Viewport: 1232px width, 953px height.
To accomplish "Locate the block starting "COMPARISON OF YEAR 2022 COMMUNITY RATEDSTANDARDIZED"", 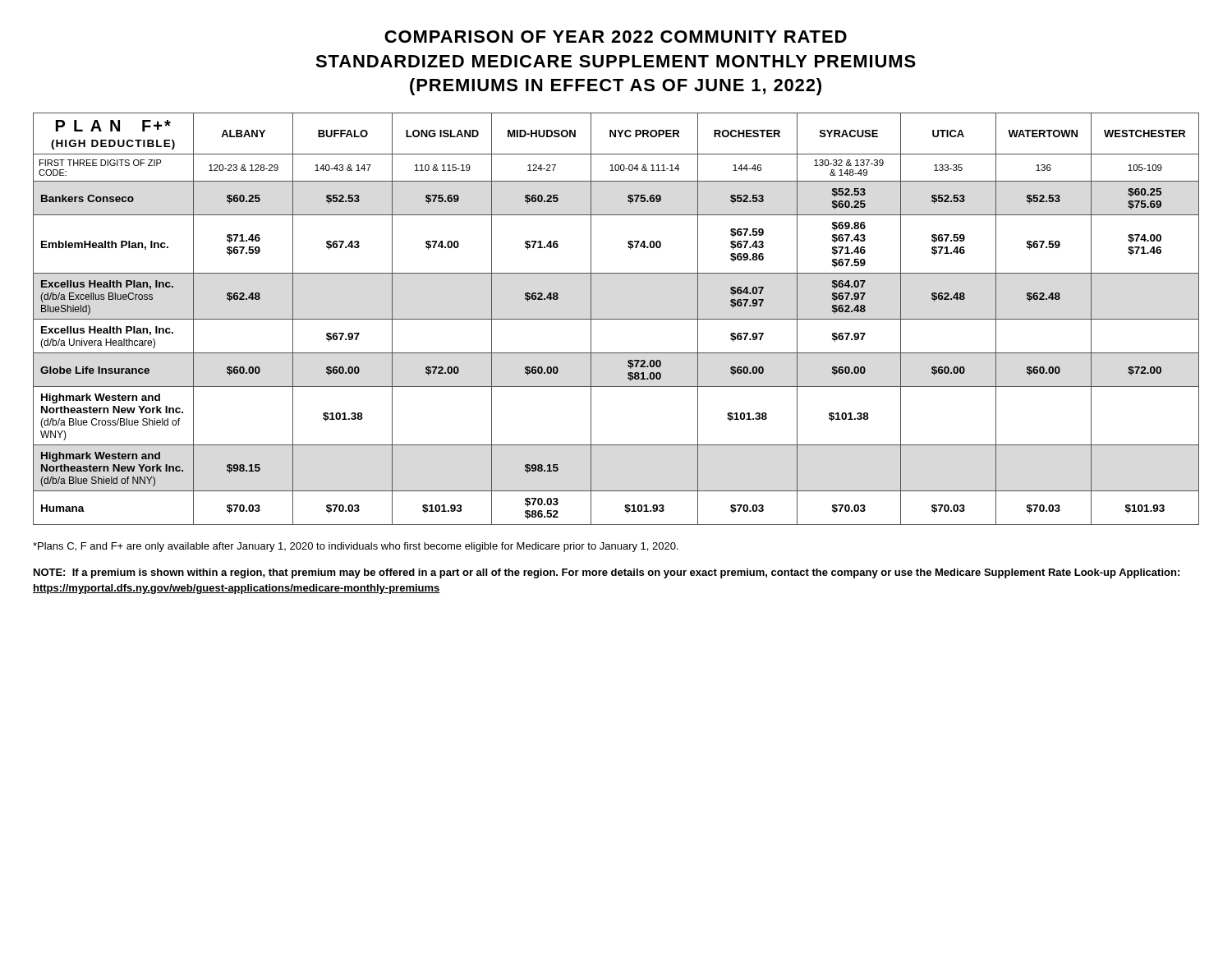I will [x=616, y=61].
